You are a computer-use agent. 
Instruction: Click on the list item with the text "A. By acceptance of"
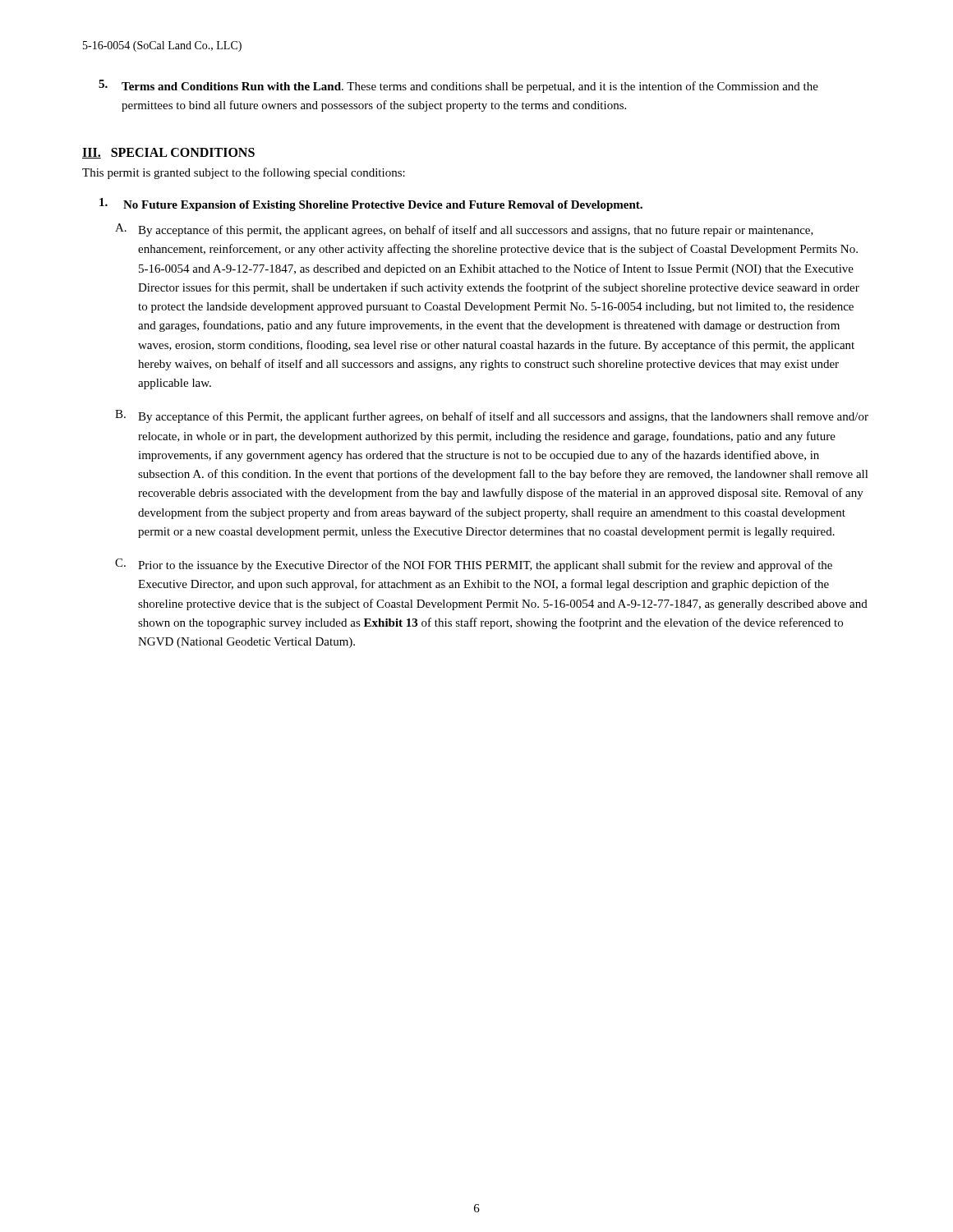[x=493, y=307]
